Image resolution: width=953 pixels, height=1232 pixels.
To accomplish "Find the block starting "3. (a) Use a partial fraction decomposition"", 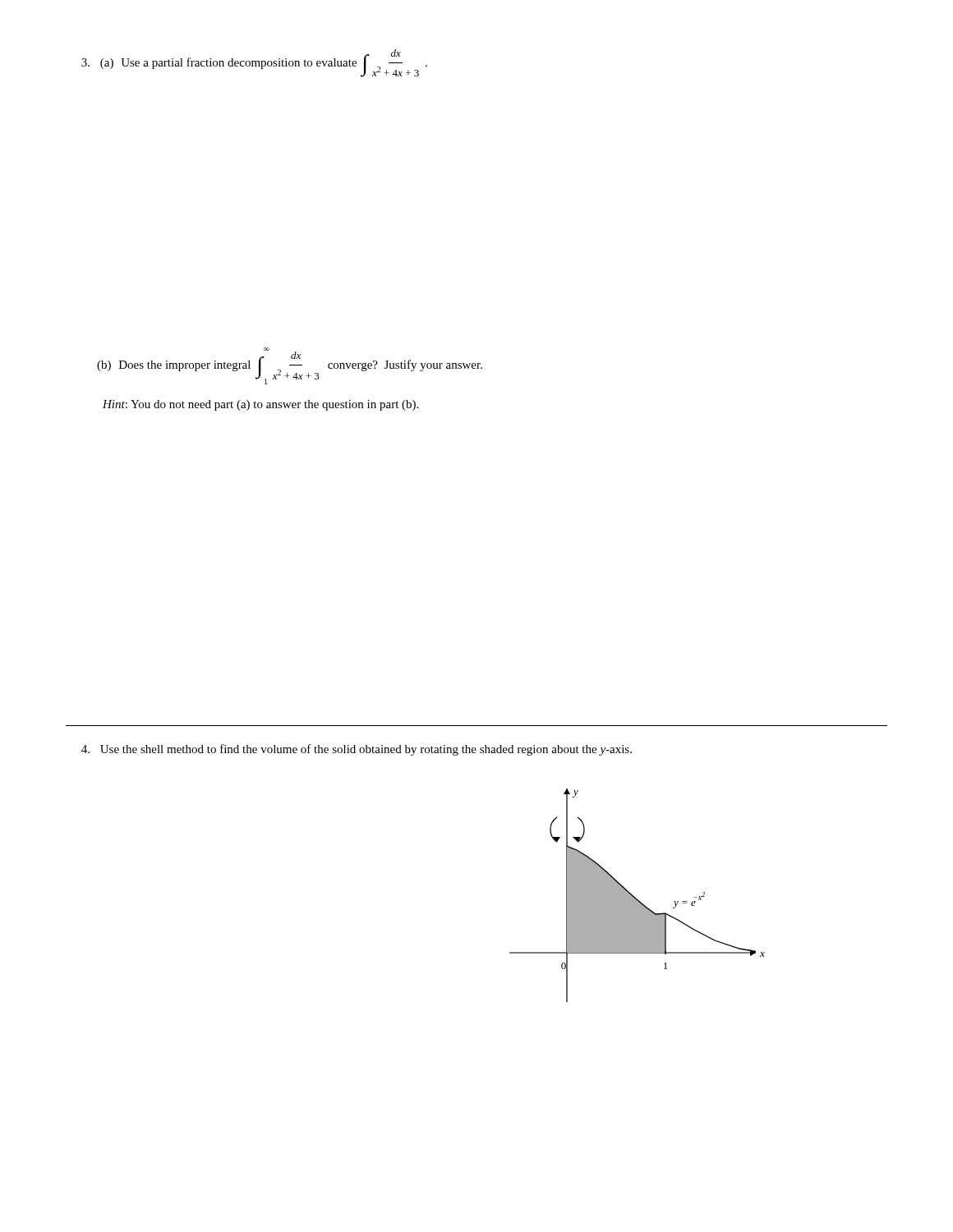I will (247, 64).
